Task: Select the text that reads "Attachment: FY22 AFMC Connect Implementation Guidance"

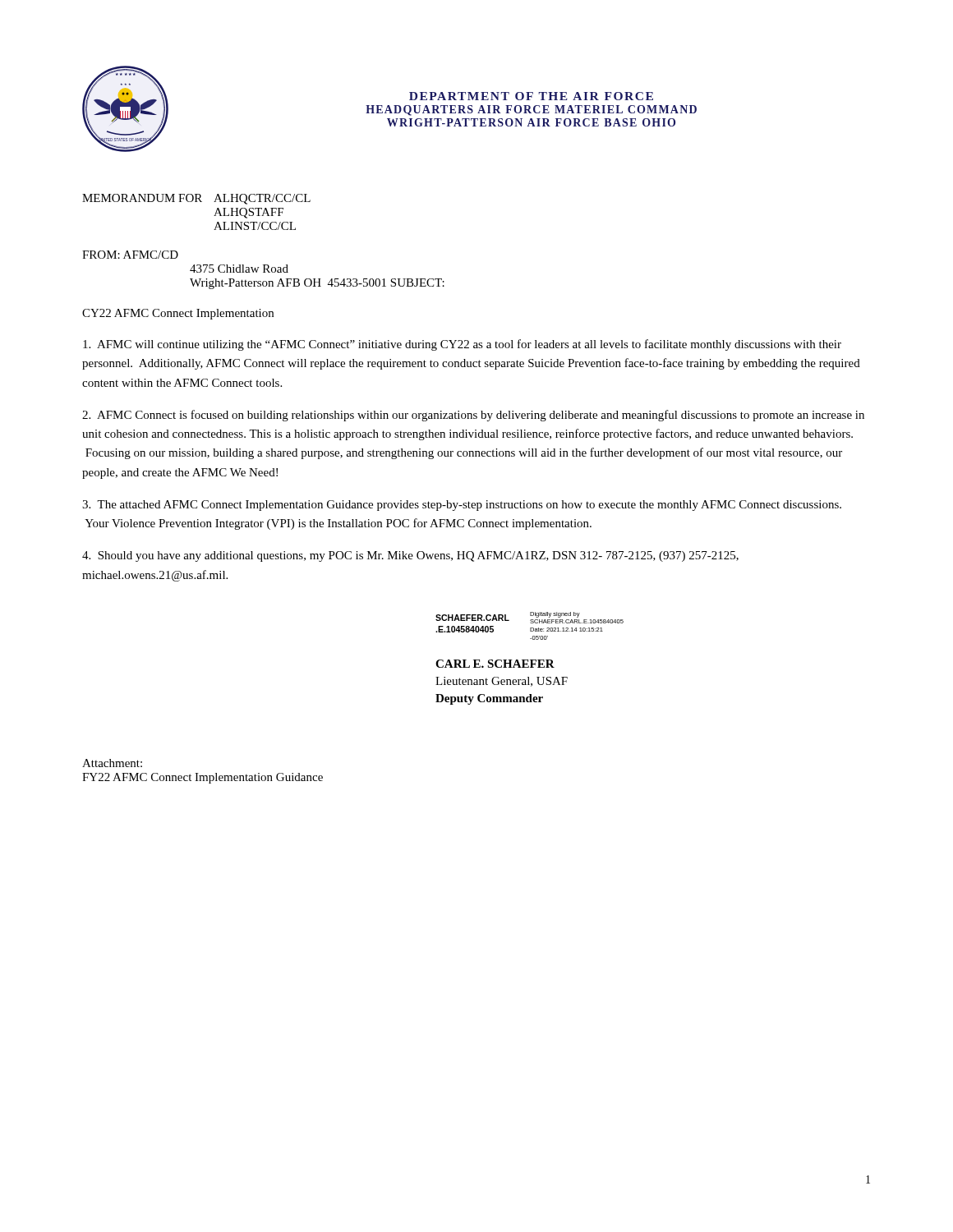Action: click(203, 770)
